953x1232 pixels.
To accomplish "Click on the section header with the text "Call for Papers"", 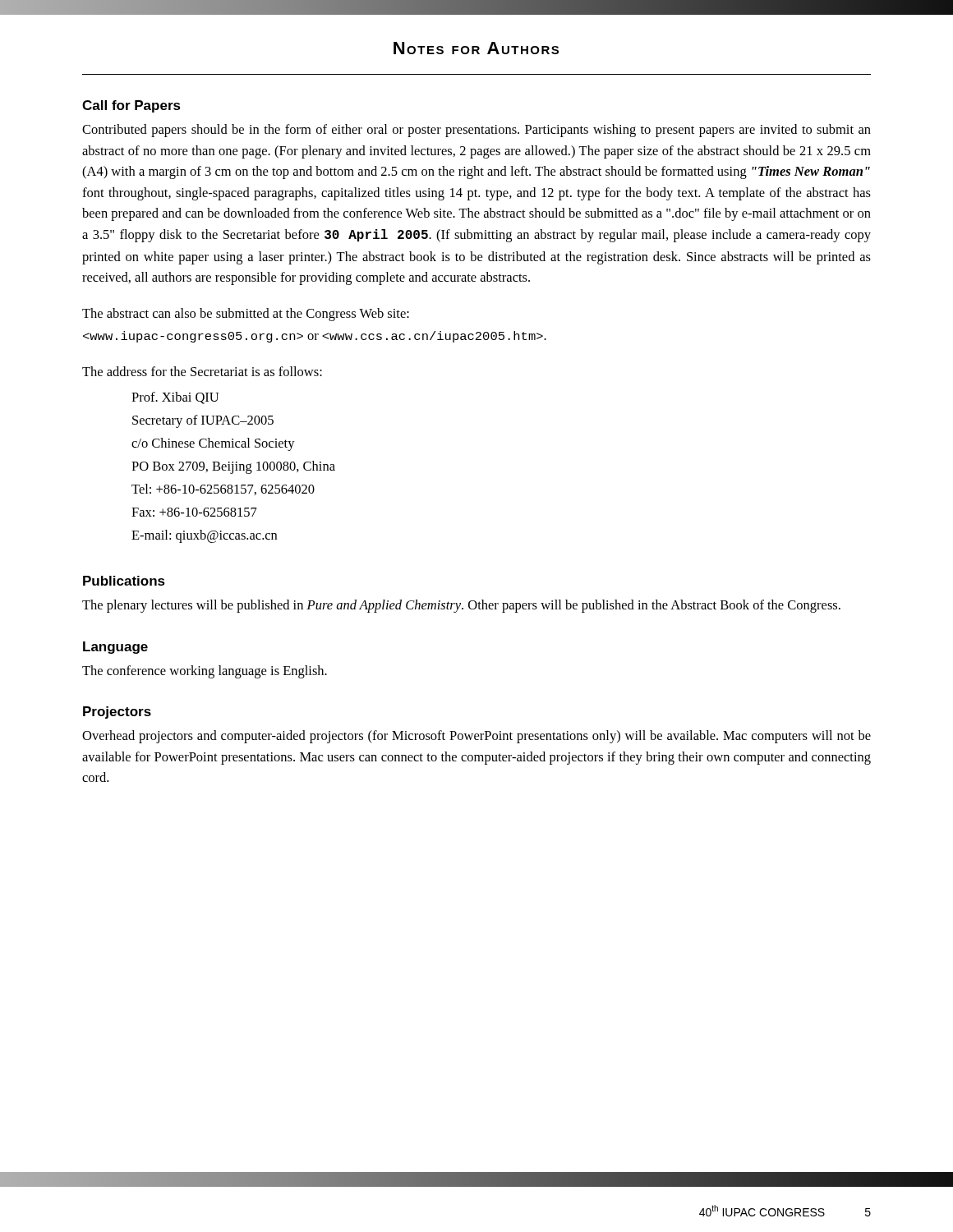I will click(131, 106).
